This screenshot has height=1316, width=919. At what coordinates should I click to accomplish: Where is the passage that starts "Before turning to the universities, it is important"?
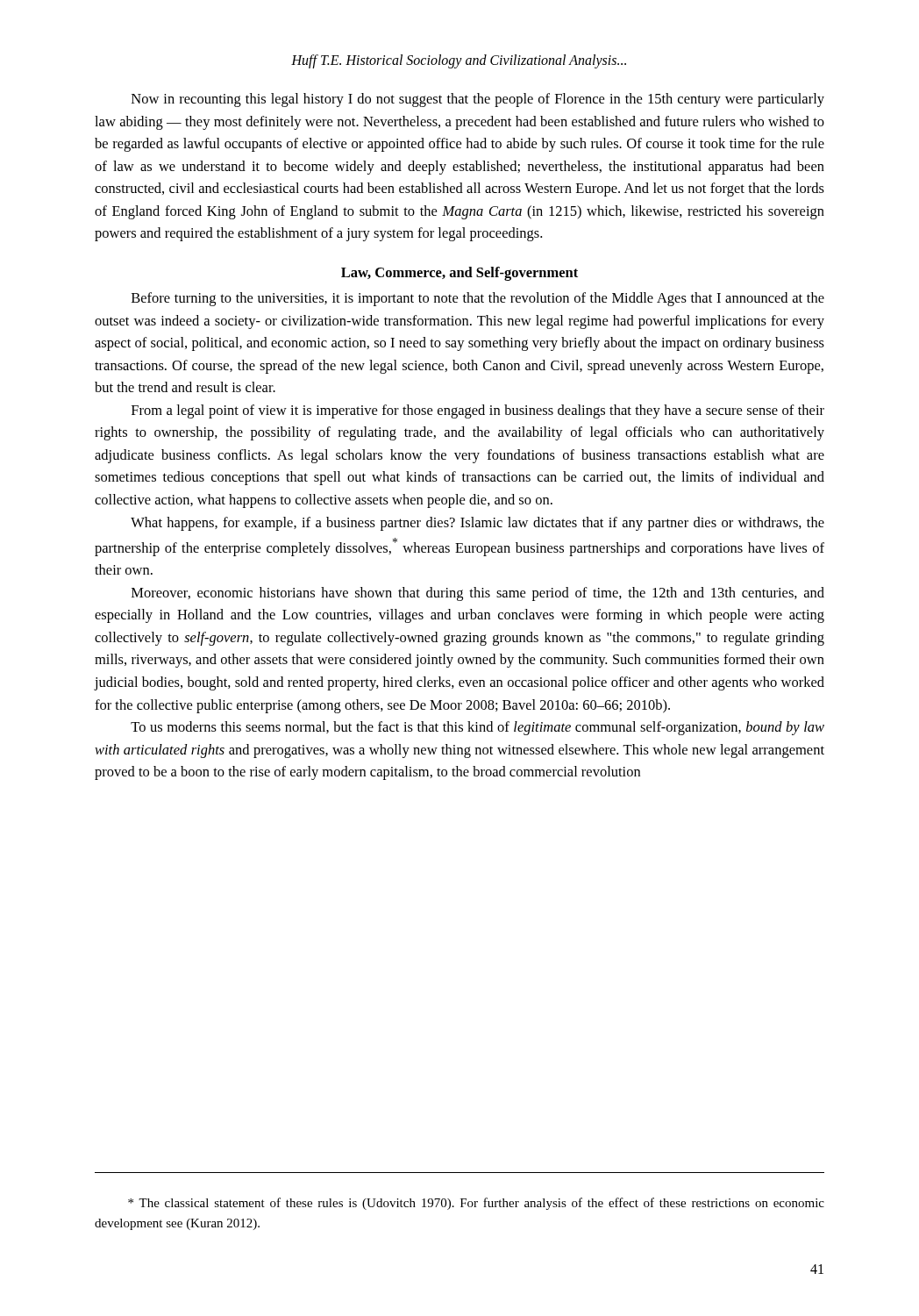[460, 535]
